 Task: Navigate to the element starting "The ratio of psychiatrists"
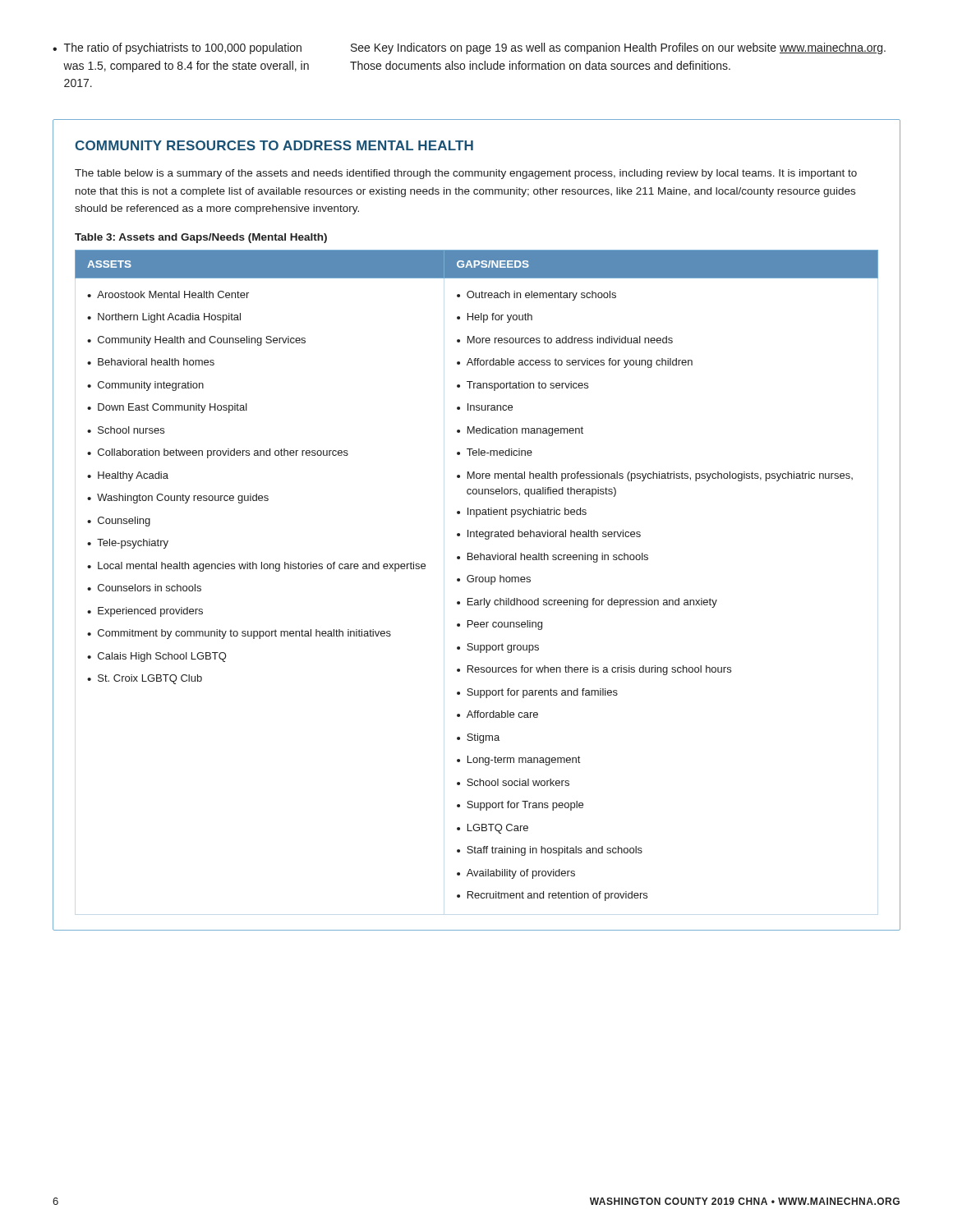tap(187, 65)
